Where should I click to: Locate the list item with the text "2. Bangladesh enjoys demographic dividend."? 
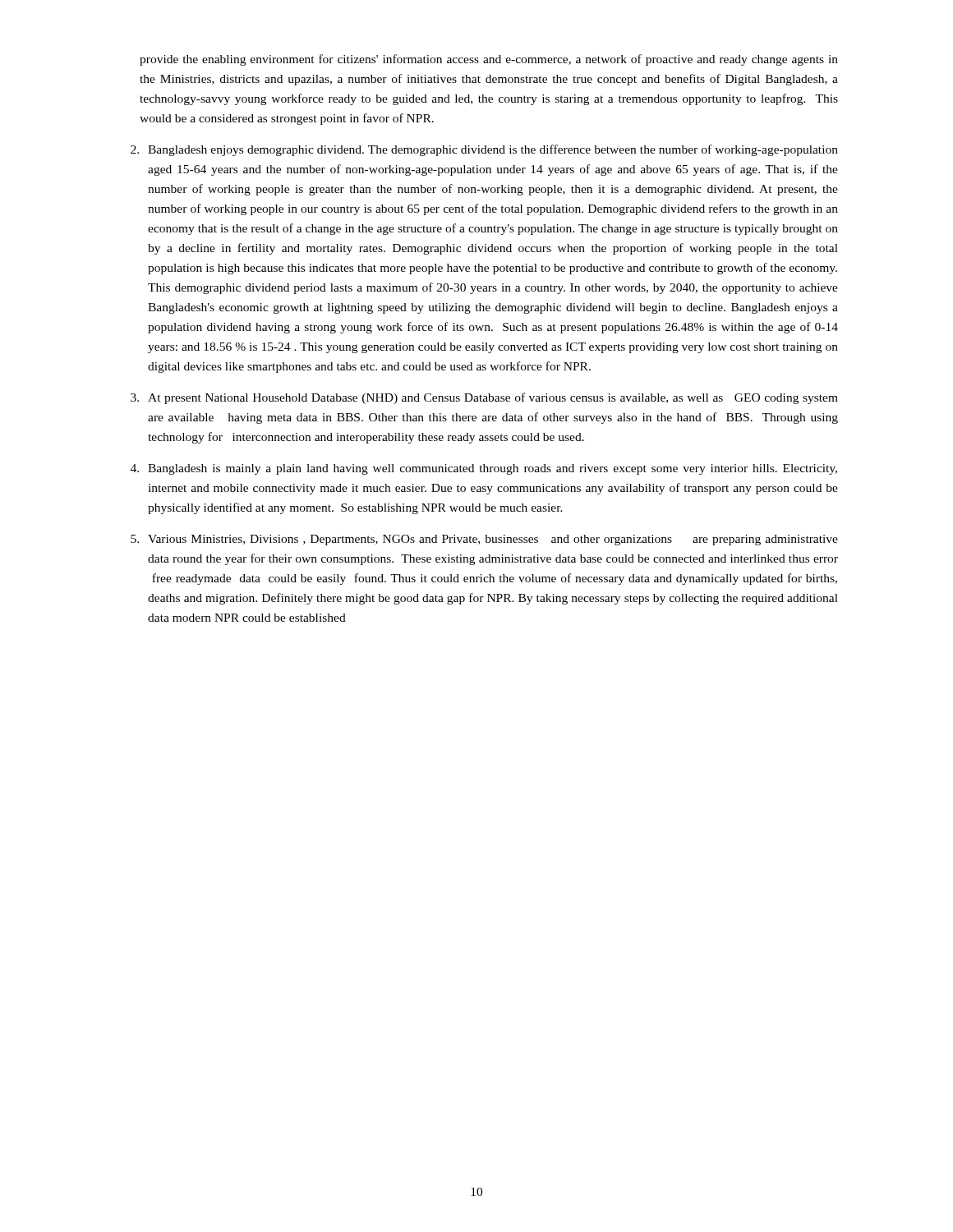point(476,258)
